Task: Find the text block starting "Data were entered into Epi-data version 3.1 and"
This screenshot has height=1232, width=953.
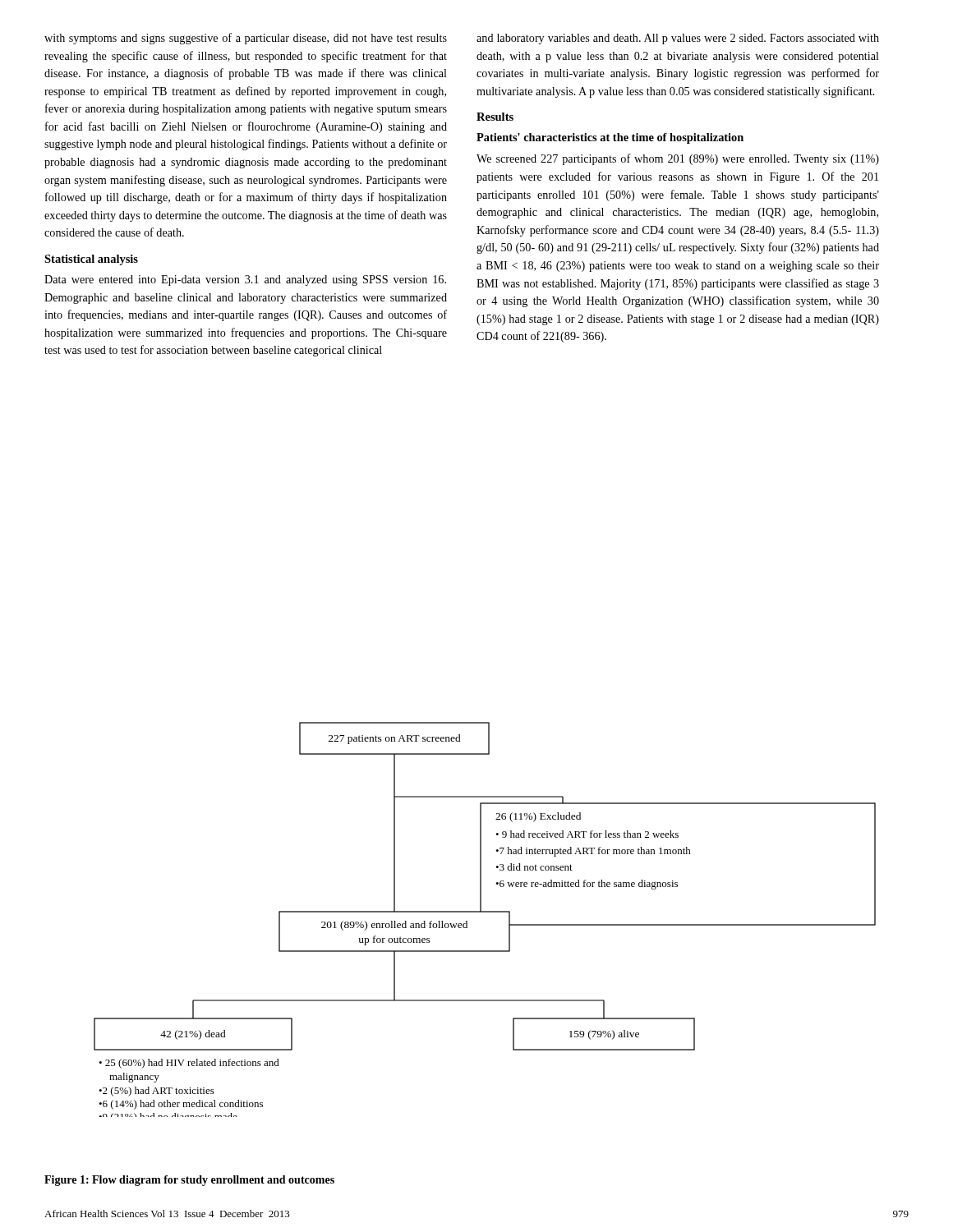Action: click(246, 315)
